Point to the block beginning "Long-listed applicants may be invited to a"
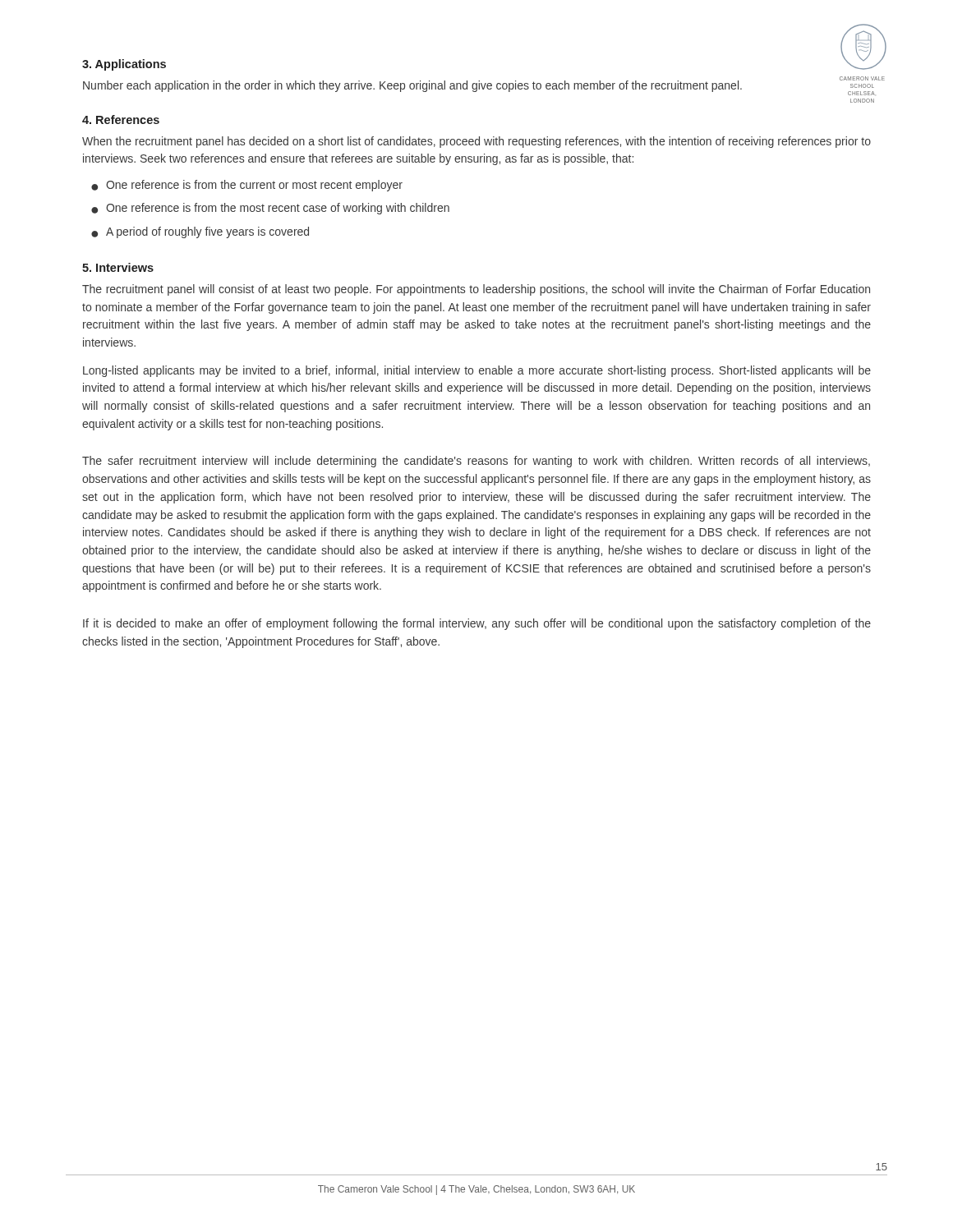953x1232 pixels. [x=476, y=397]
